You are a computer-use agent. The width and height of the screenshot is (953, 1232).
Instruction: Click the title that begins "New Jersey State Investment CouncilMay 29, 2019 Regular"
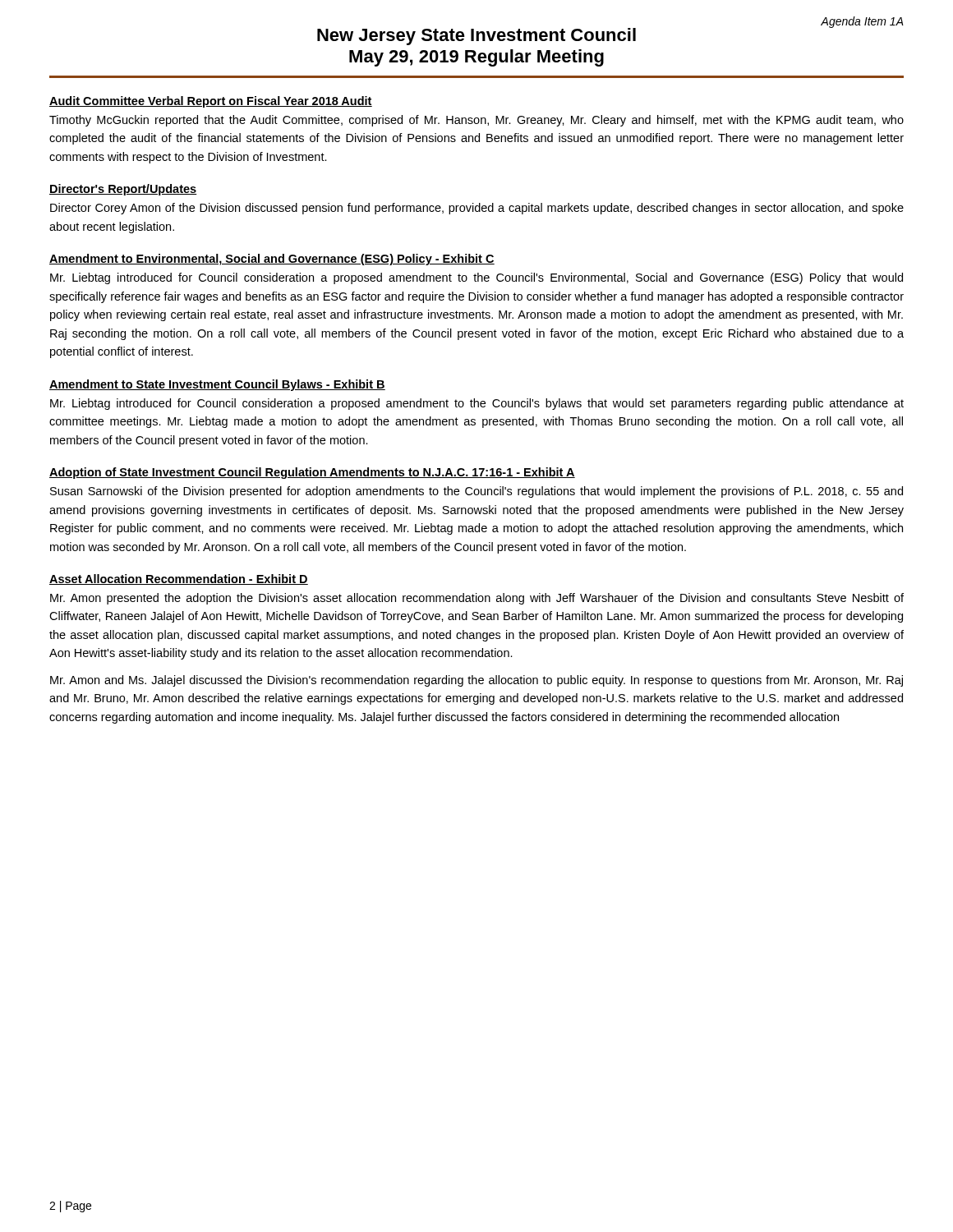476,46
